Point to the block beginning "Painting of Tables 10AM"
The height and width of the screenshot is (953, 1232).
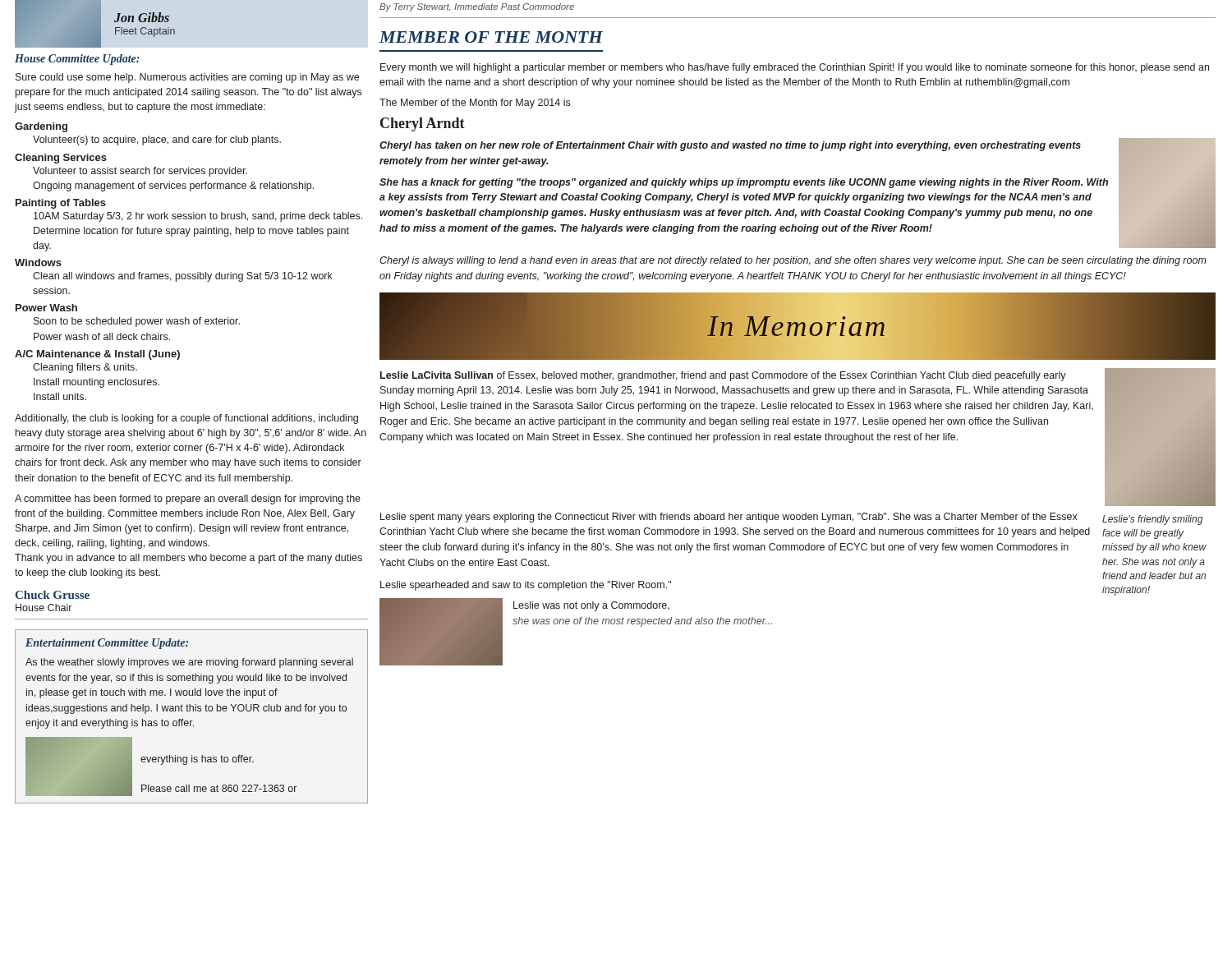tap(191, 225)
